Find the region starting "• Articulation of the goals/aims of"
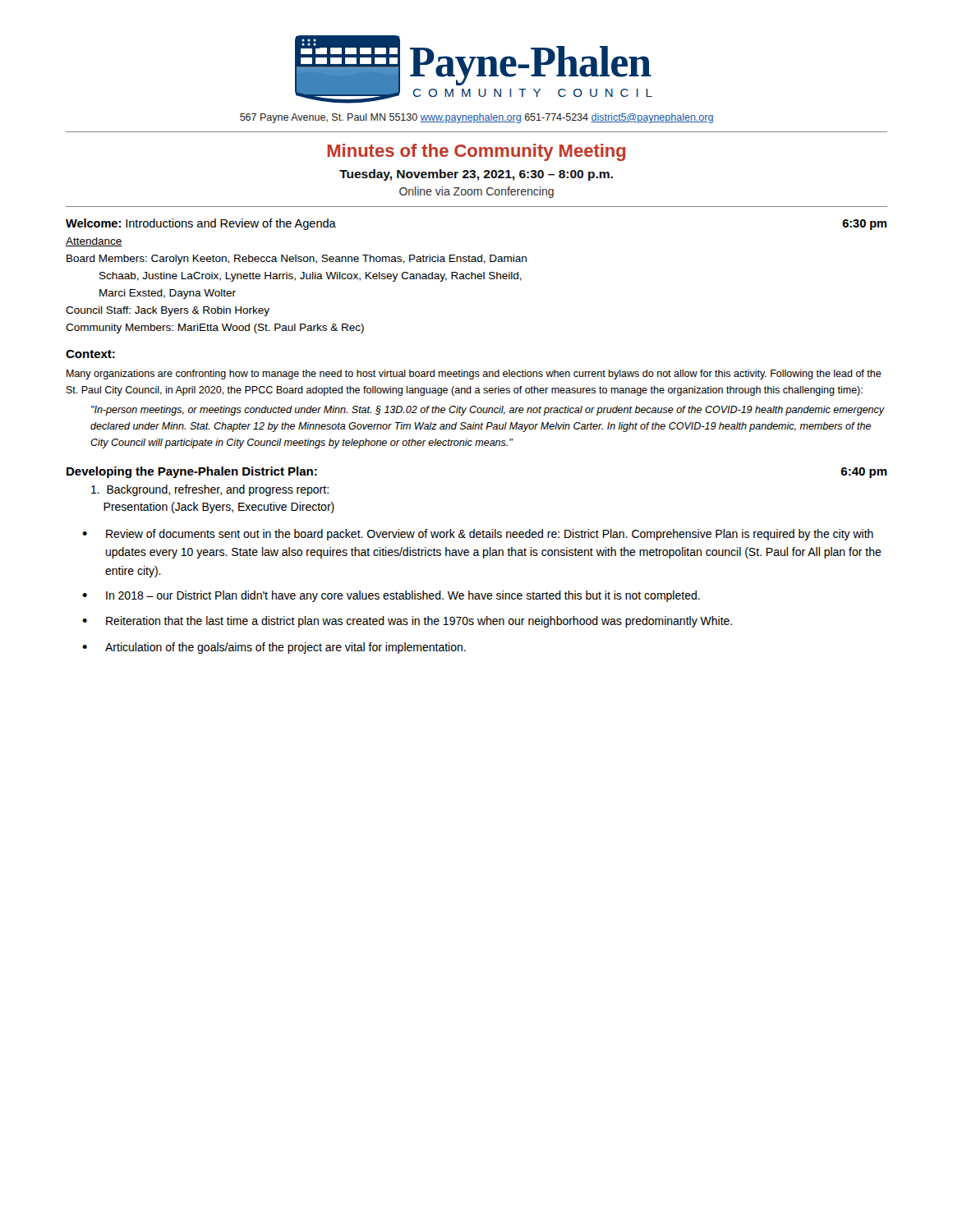Viewport: 953px width, 1232px height. (274, 648)
